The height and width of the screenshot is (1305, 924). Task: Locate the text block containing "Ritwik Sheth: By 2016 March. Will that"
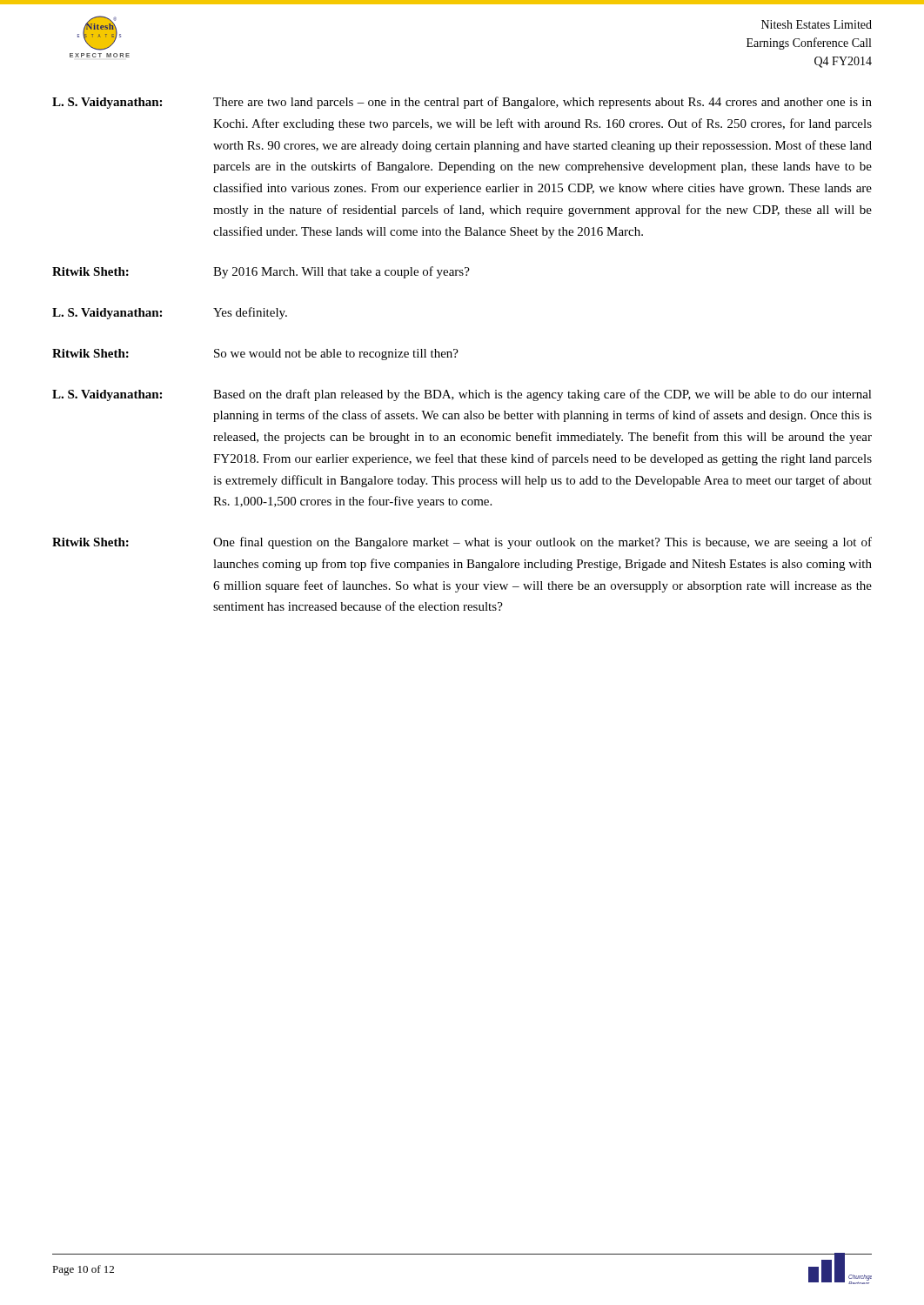coord(462,272)
